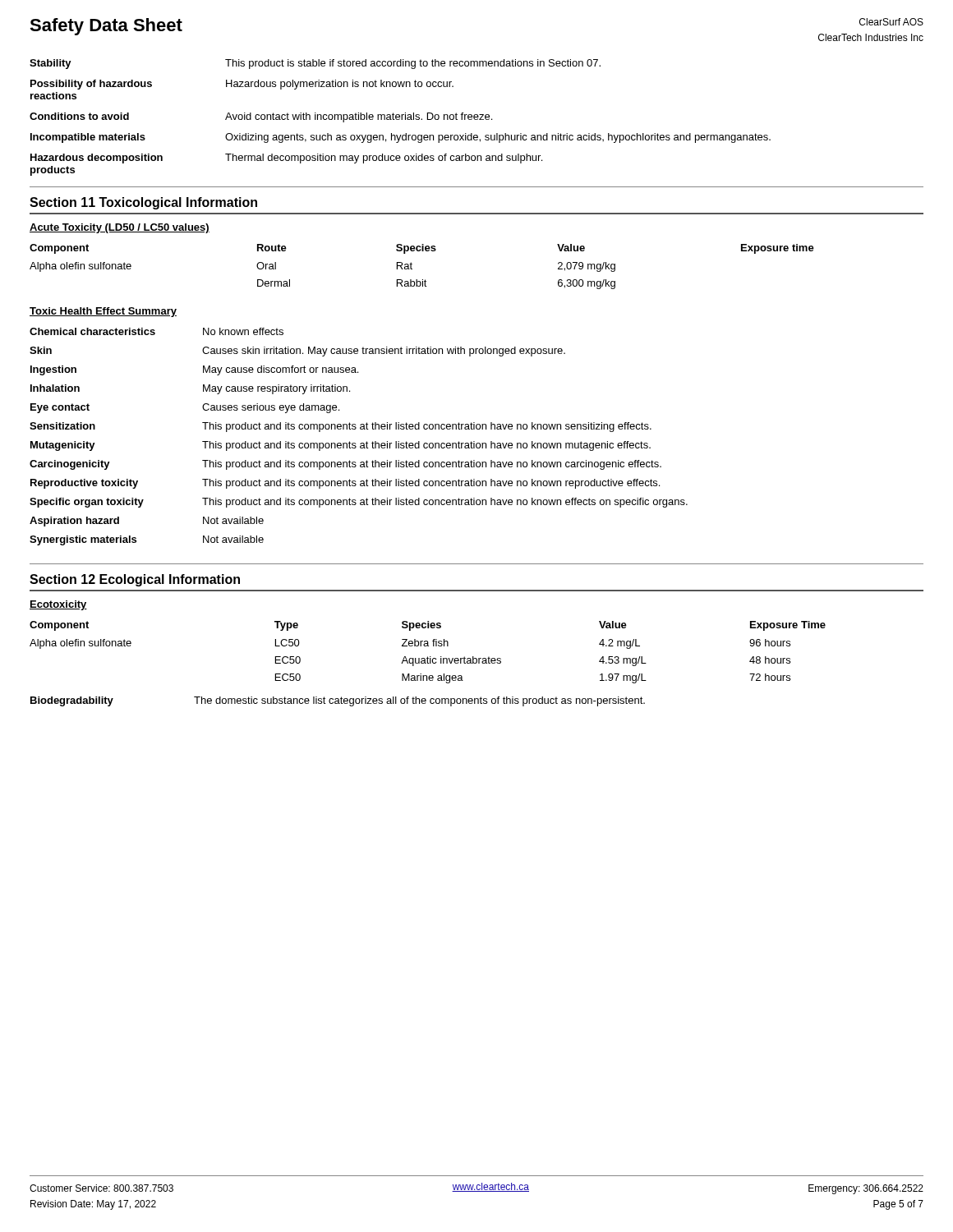The width and height of the screenshot is (953, 1232).
Task: Navigate to the block starting "Toxic Health Effect"
Action: click(103, 312)
